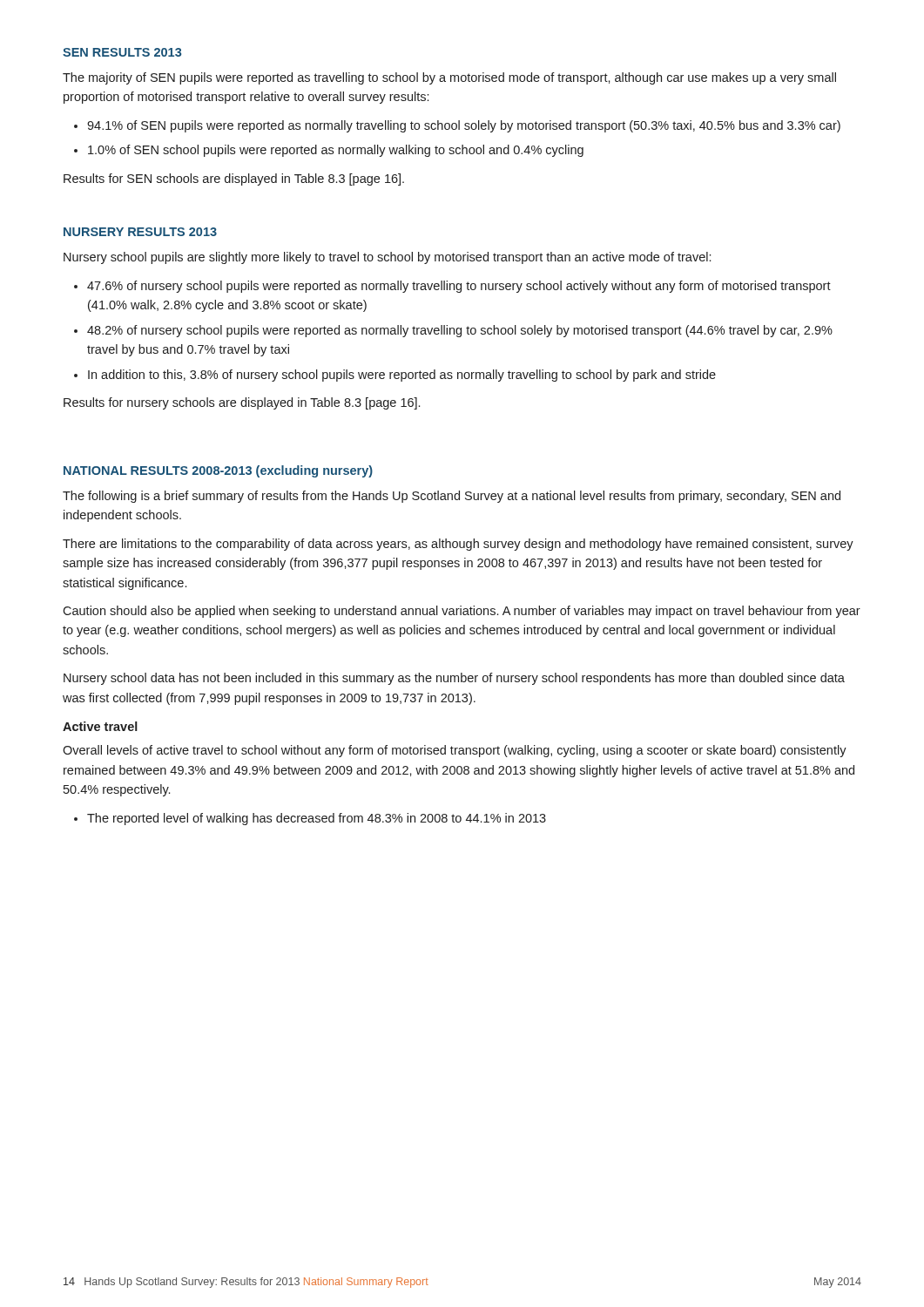Locate the list item that says "0% of SEN school"
The height and width of the screenshot is (1307, 924).
pos(336,150)
